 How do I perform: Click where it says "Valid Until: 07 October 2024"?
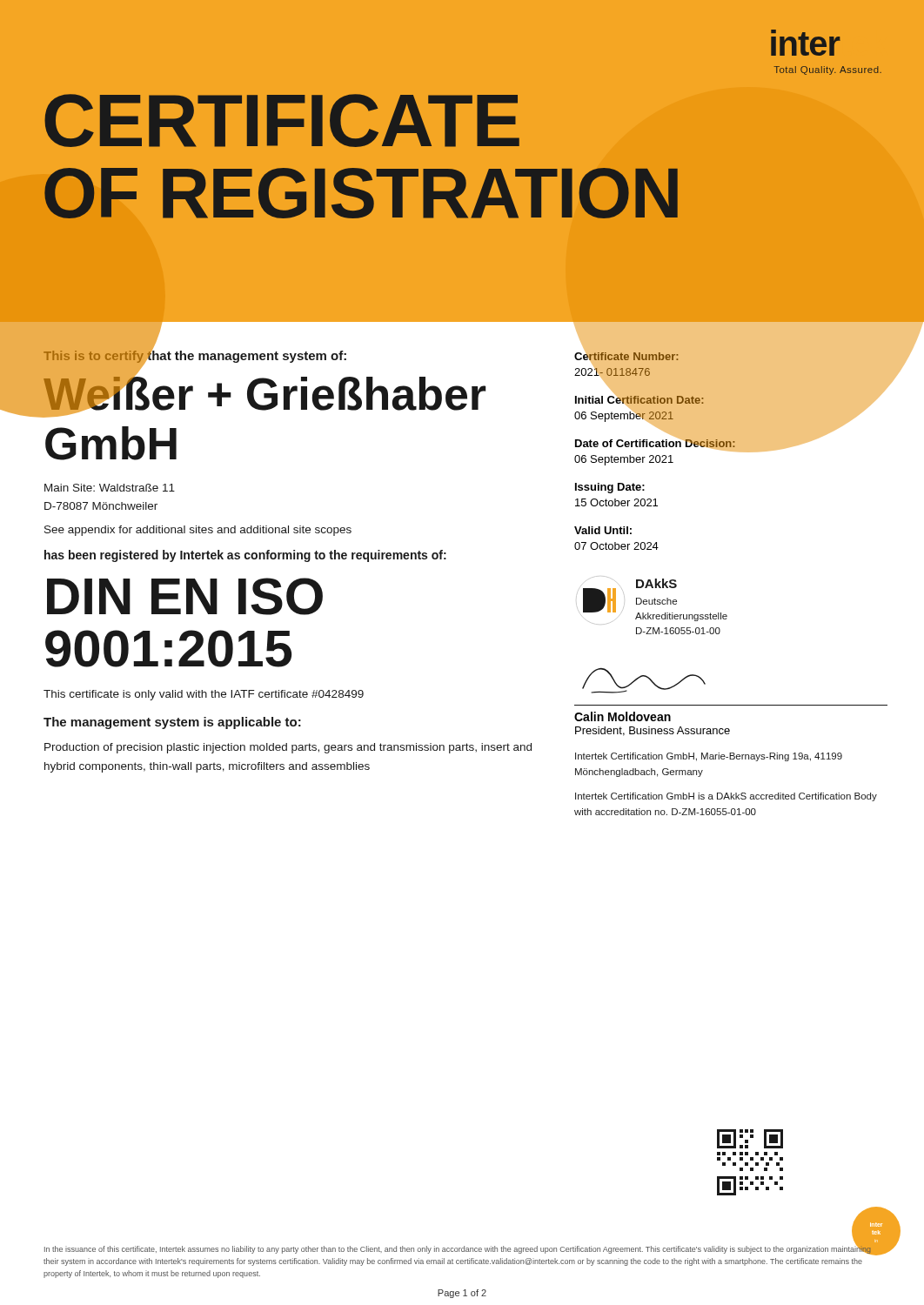(x=616, y=538)
